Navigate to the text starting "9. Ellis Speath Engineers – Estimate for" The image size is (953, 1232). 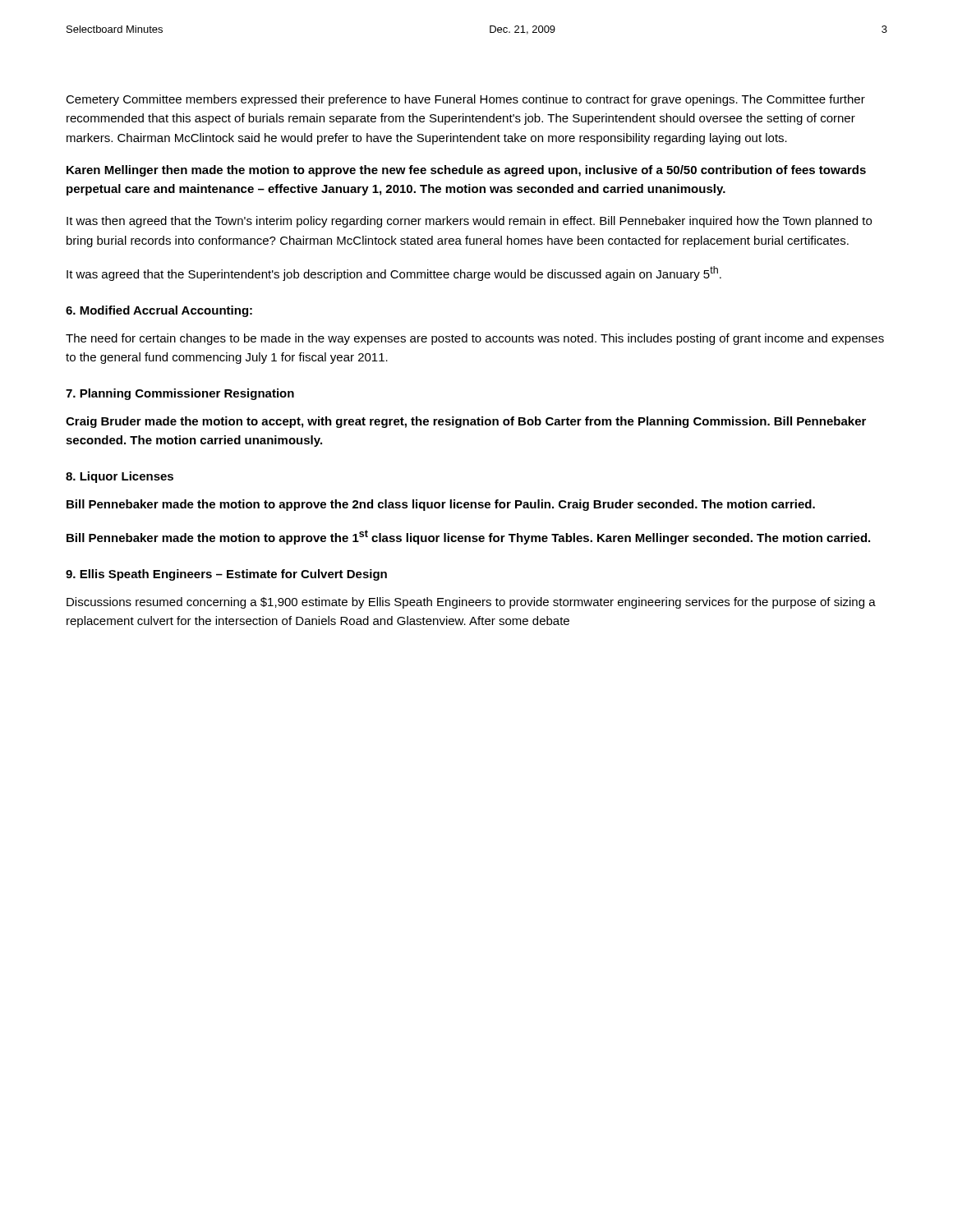pyautogui.click(x=227, y=574)
